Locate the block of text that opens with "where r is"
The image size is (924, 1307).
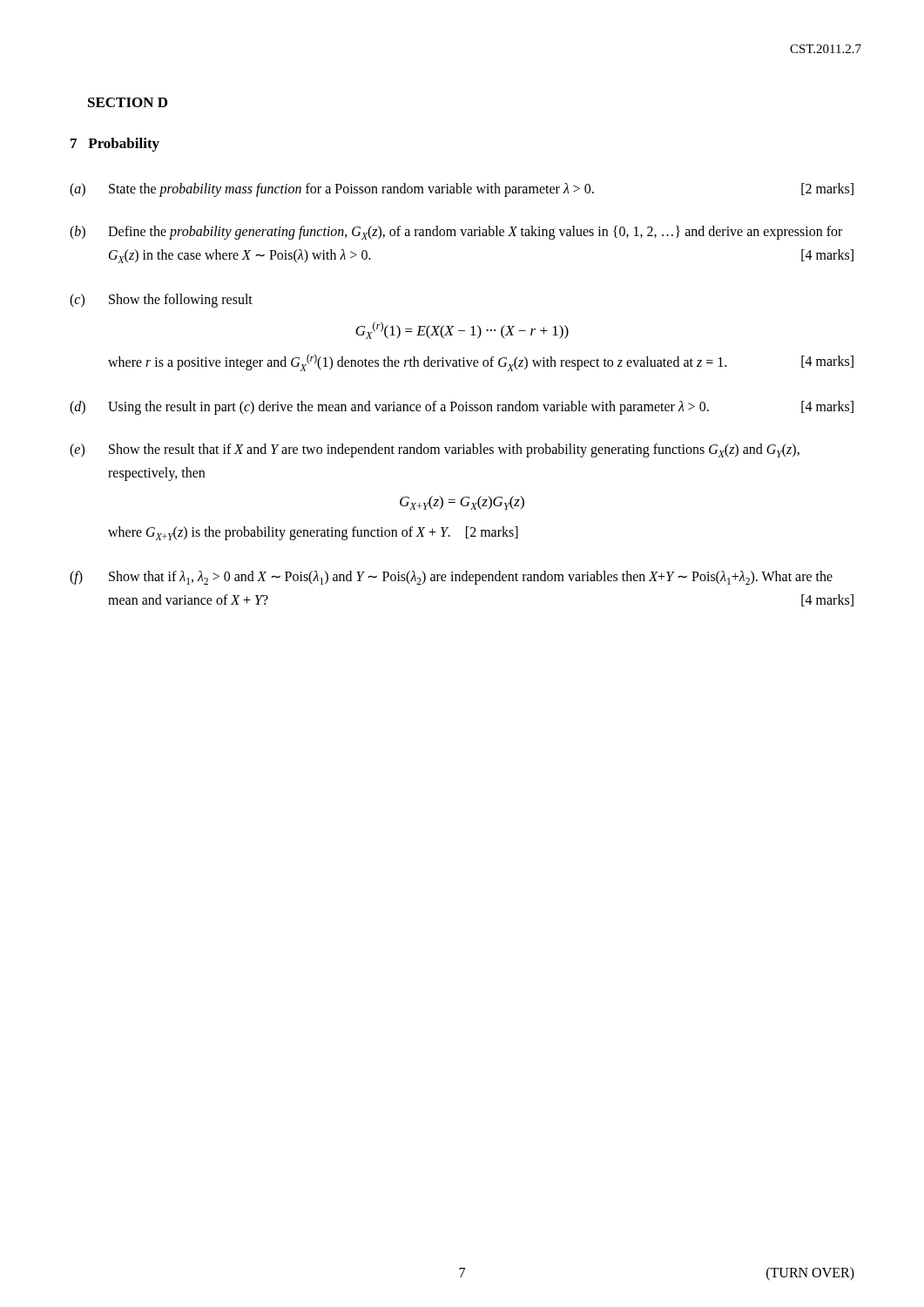click(481, 362)
